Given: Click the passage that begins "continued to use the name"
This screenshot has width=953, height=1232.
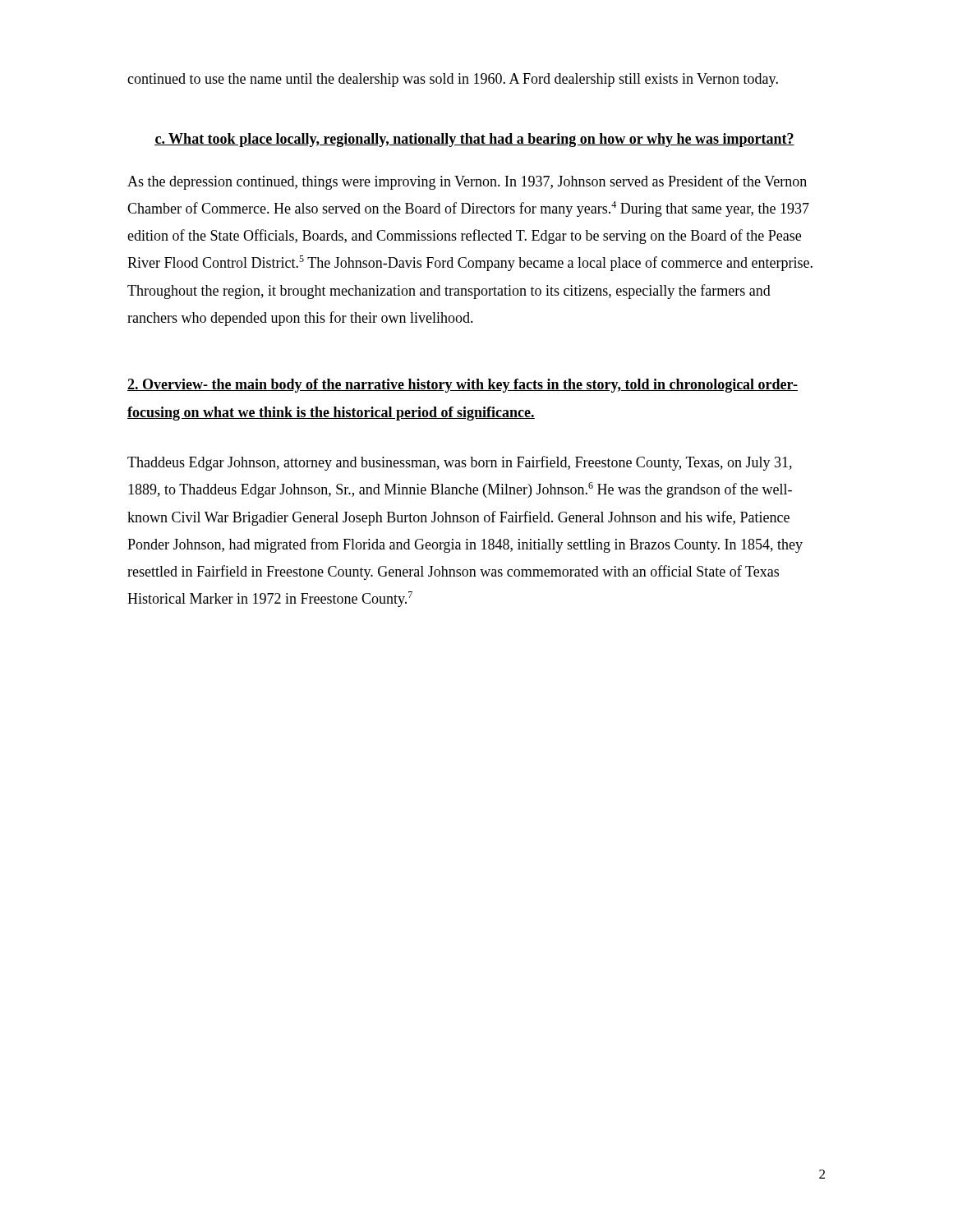Looking at the screenshot, I should click(x=453, y=79).
